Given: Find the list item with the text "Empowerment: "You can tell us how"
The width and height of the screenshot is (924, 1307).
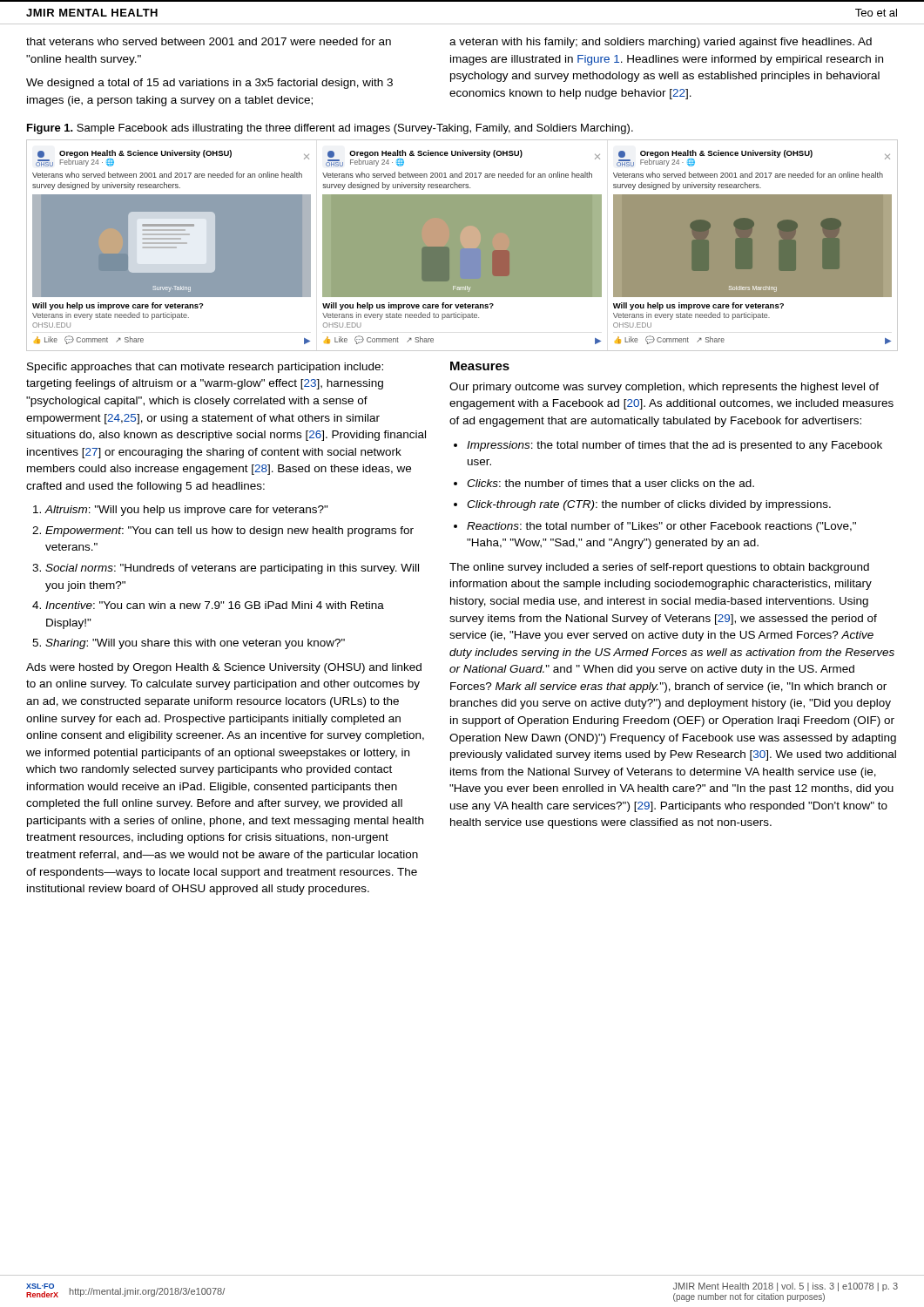Looking at the screenshot, I should click(229, 539).
